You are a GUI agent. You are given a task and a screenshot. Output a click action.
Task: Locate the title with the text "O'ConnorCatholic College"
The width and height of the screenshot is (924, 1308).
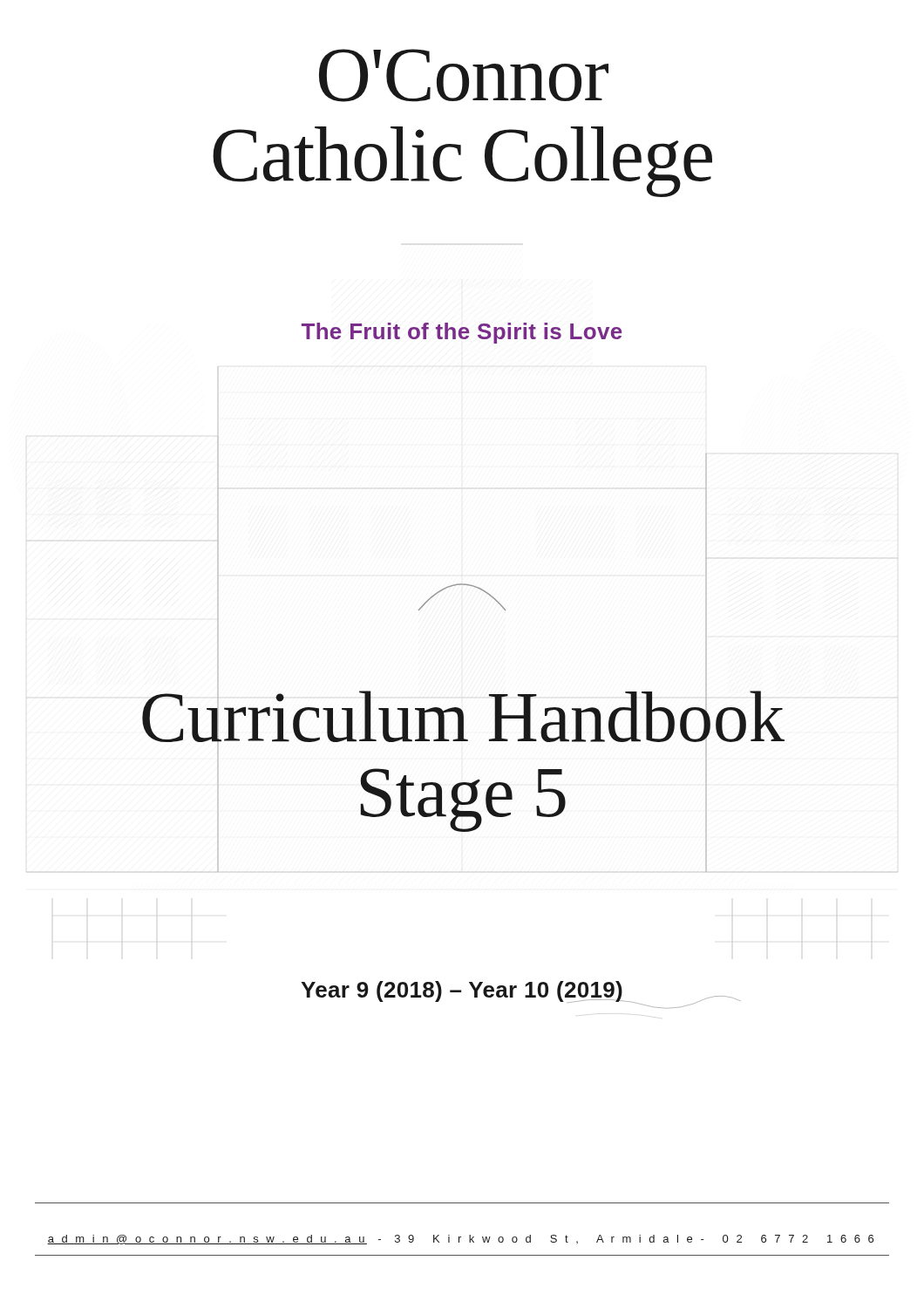pyautogui.click(x=462, y=115)
